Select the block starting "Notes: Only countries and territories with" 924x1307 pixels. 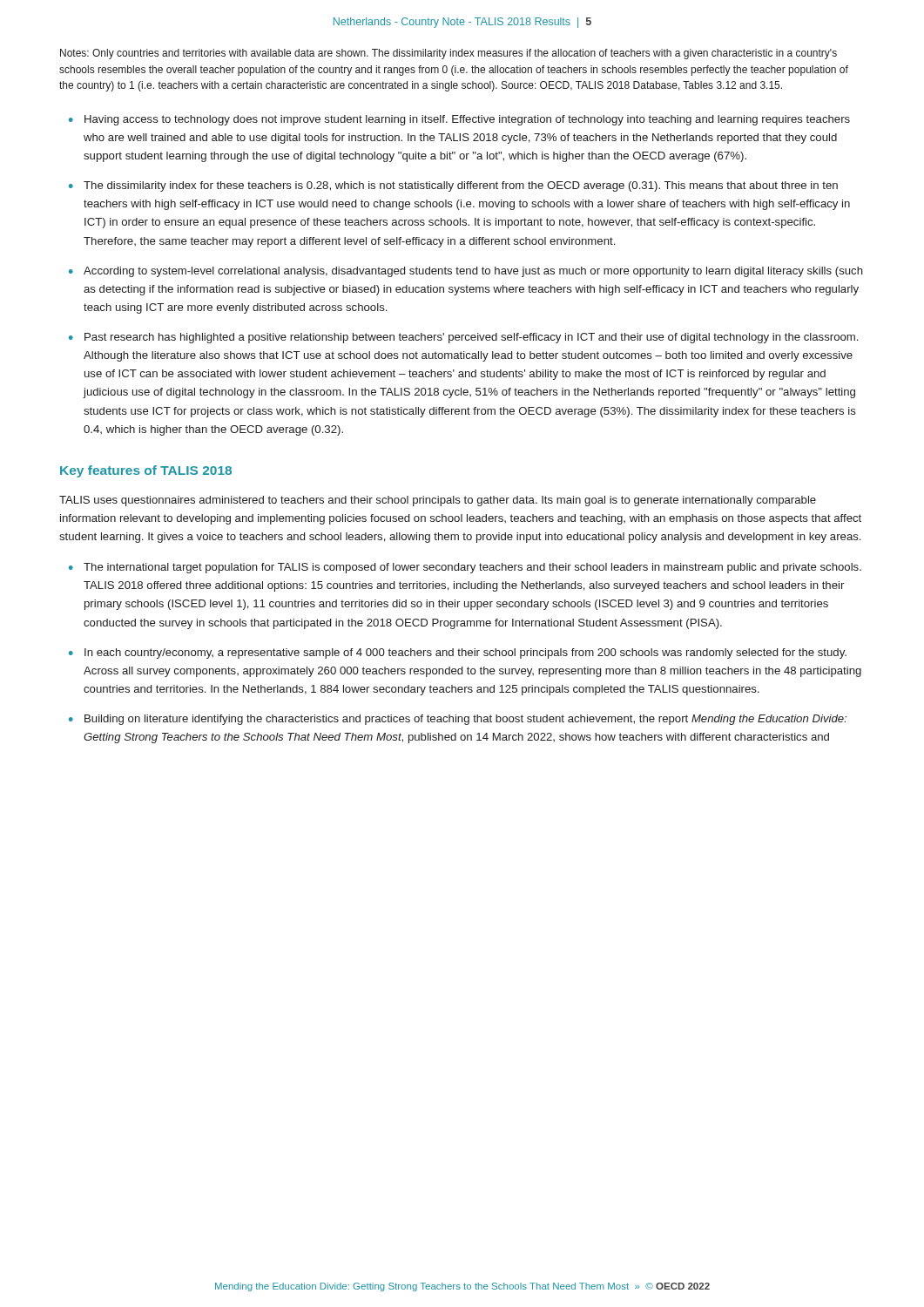coord(454,69)
